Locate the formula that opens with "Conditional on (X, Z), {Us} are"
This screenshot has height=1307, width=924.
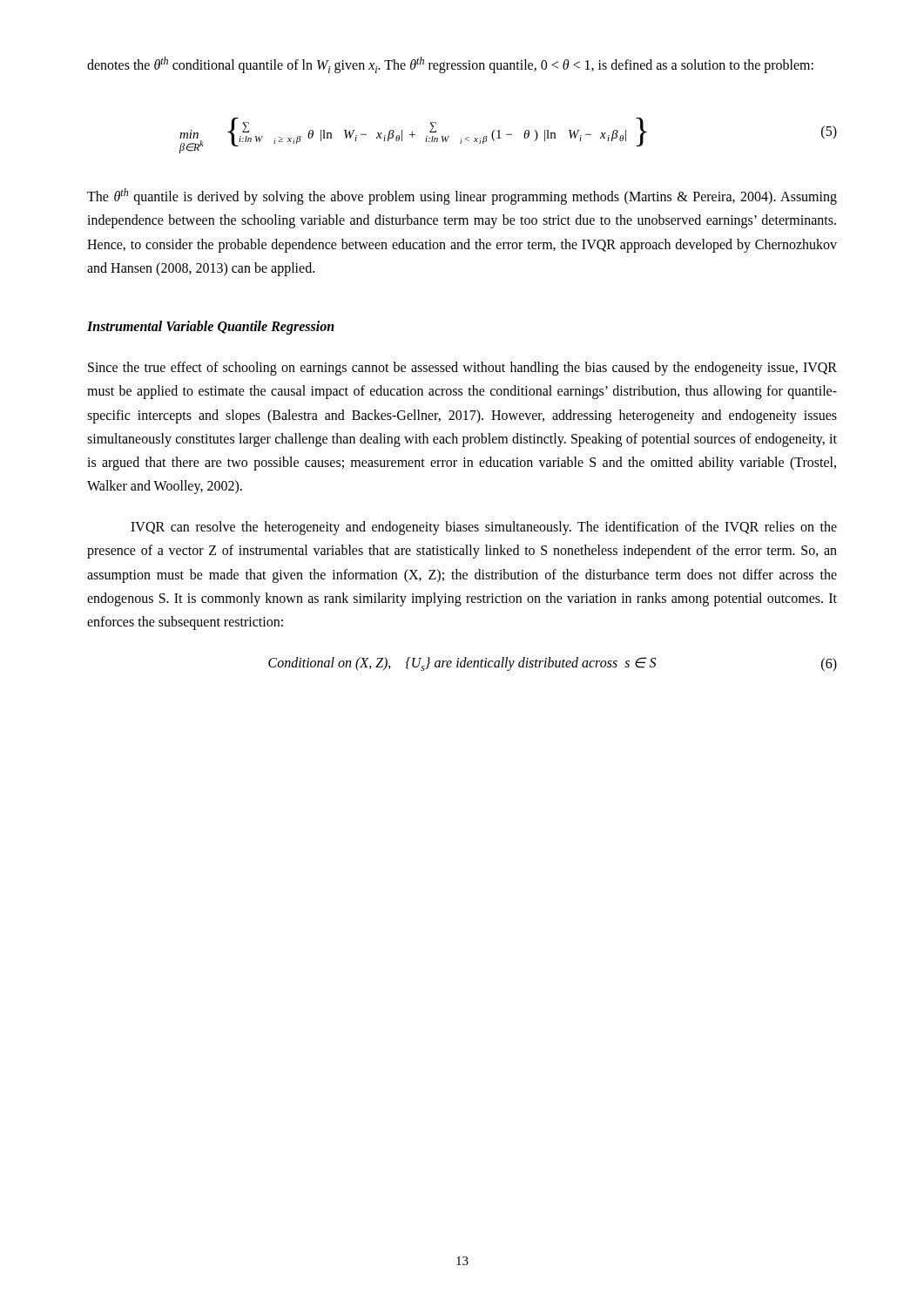[x=552, y=664]
